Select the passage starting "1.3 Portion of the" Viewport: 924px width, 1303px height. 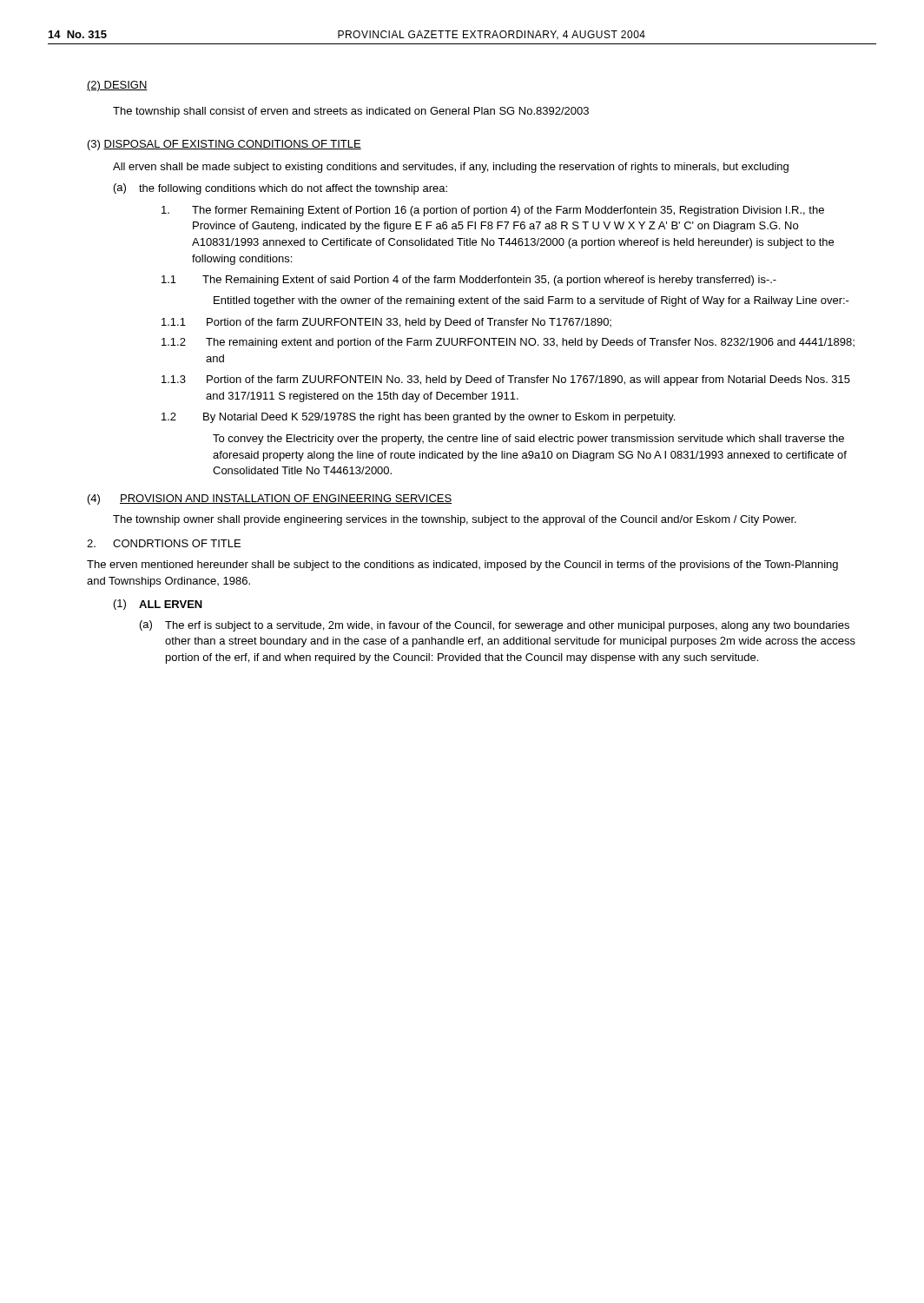(510, 388)
